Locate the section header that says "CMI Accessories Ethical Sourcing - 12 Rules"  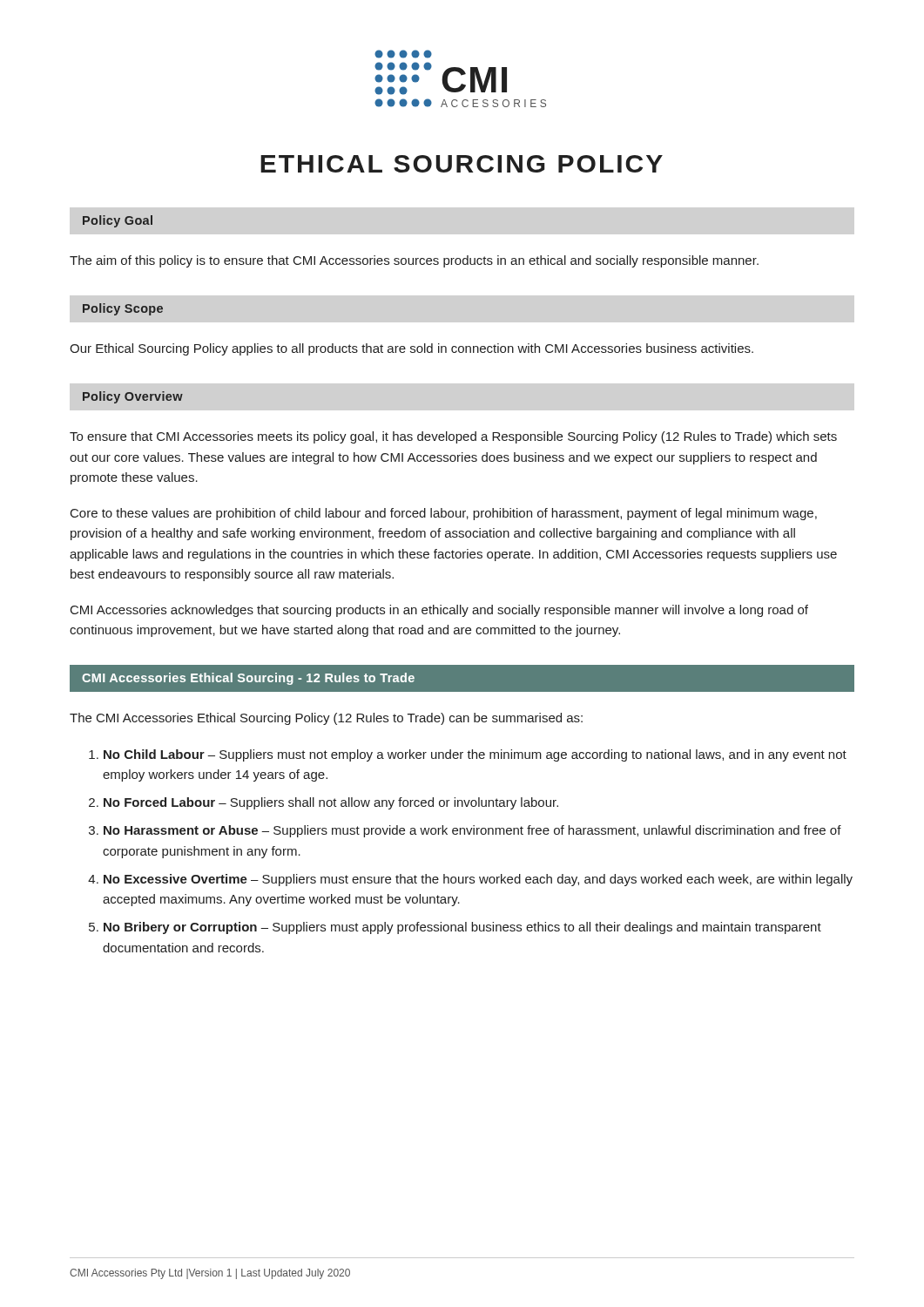pos(248,677)
